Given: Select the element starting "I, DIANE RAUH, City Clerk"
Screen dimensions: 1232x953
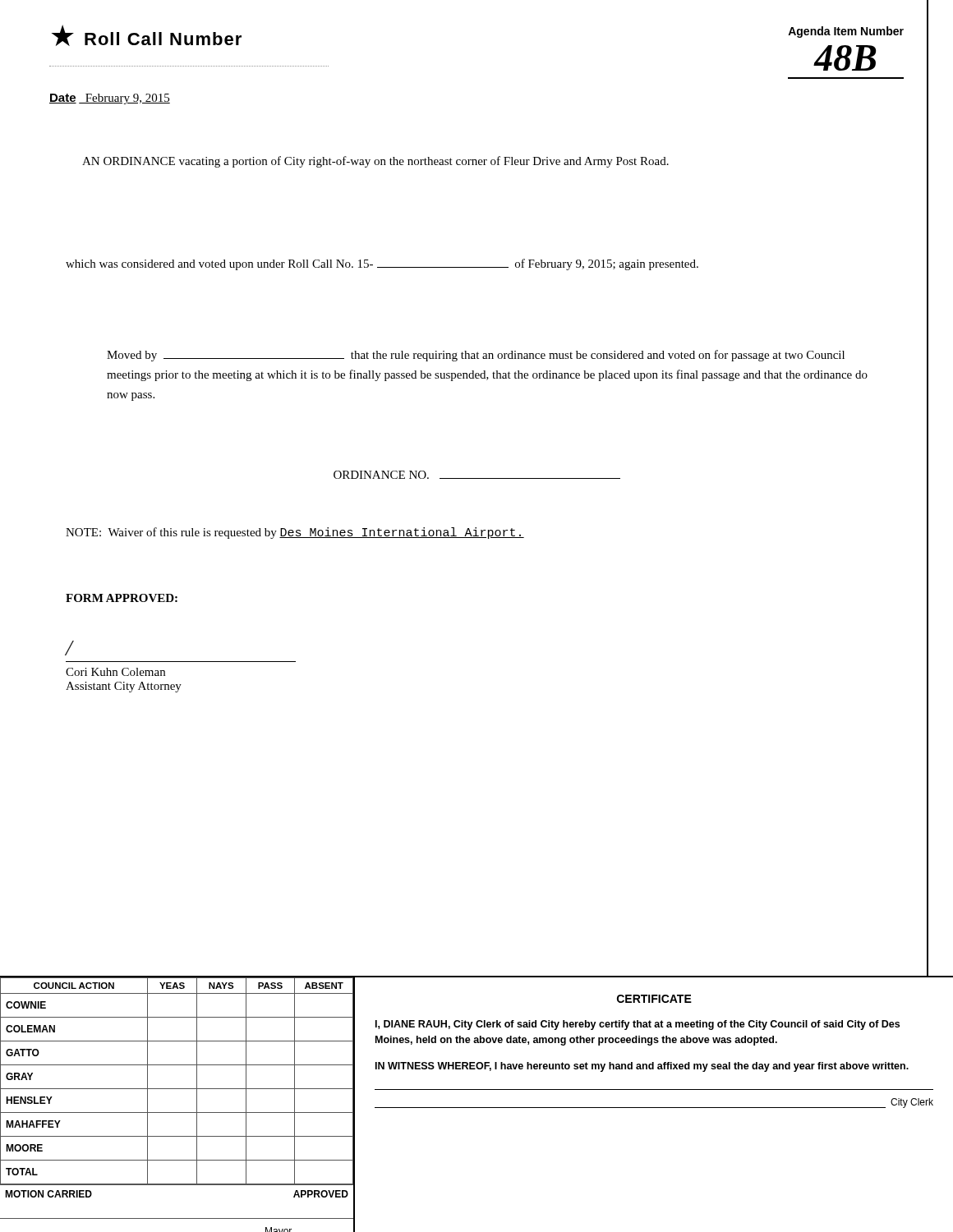Looking at the screenshot, I should [x=637, y=1032].
